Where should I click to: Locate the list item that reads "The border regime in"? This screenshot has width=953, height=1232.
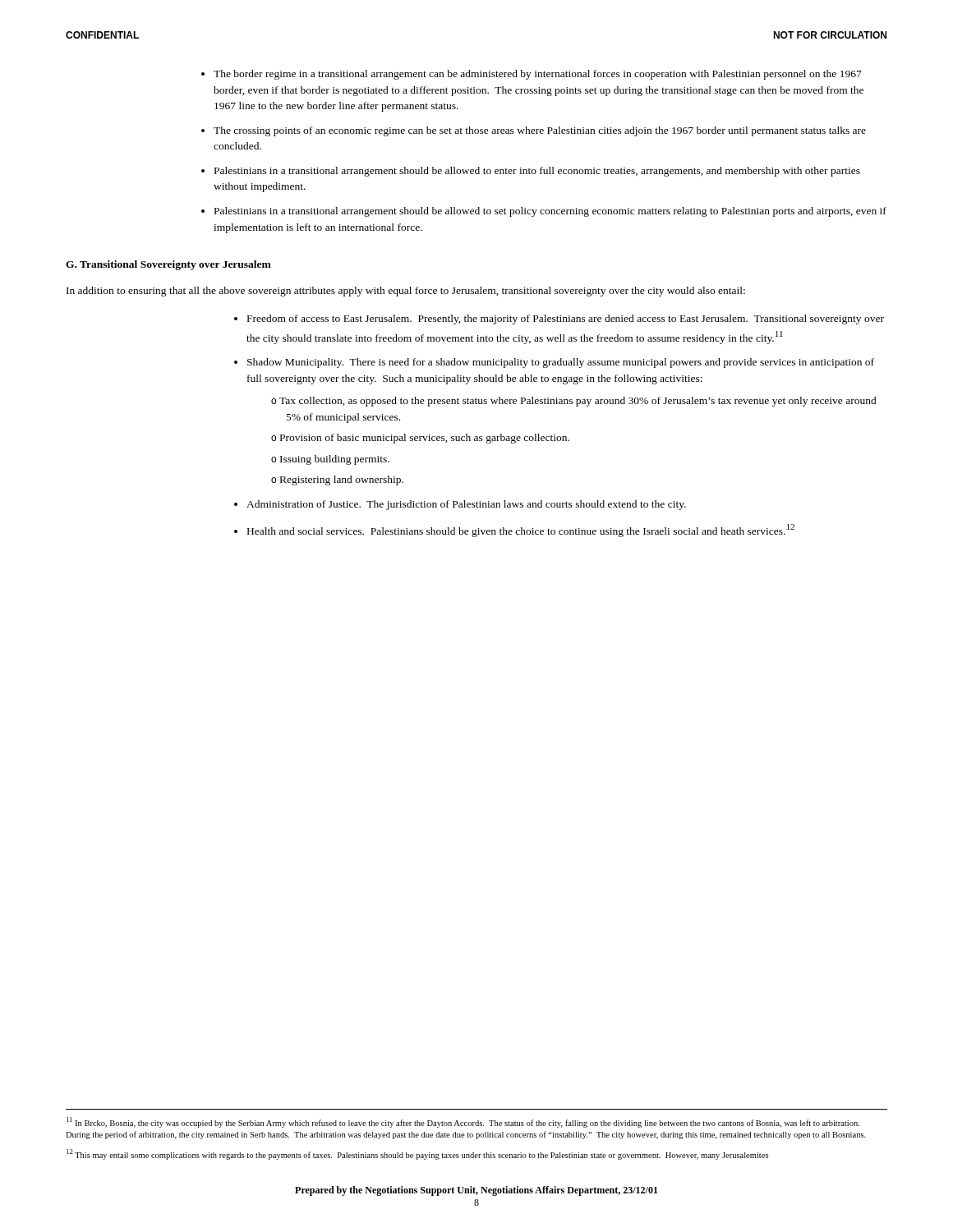tap(550, 90)
